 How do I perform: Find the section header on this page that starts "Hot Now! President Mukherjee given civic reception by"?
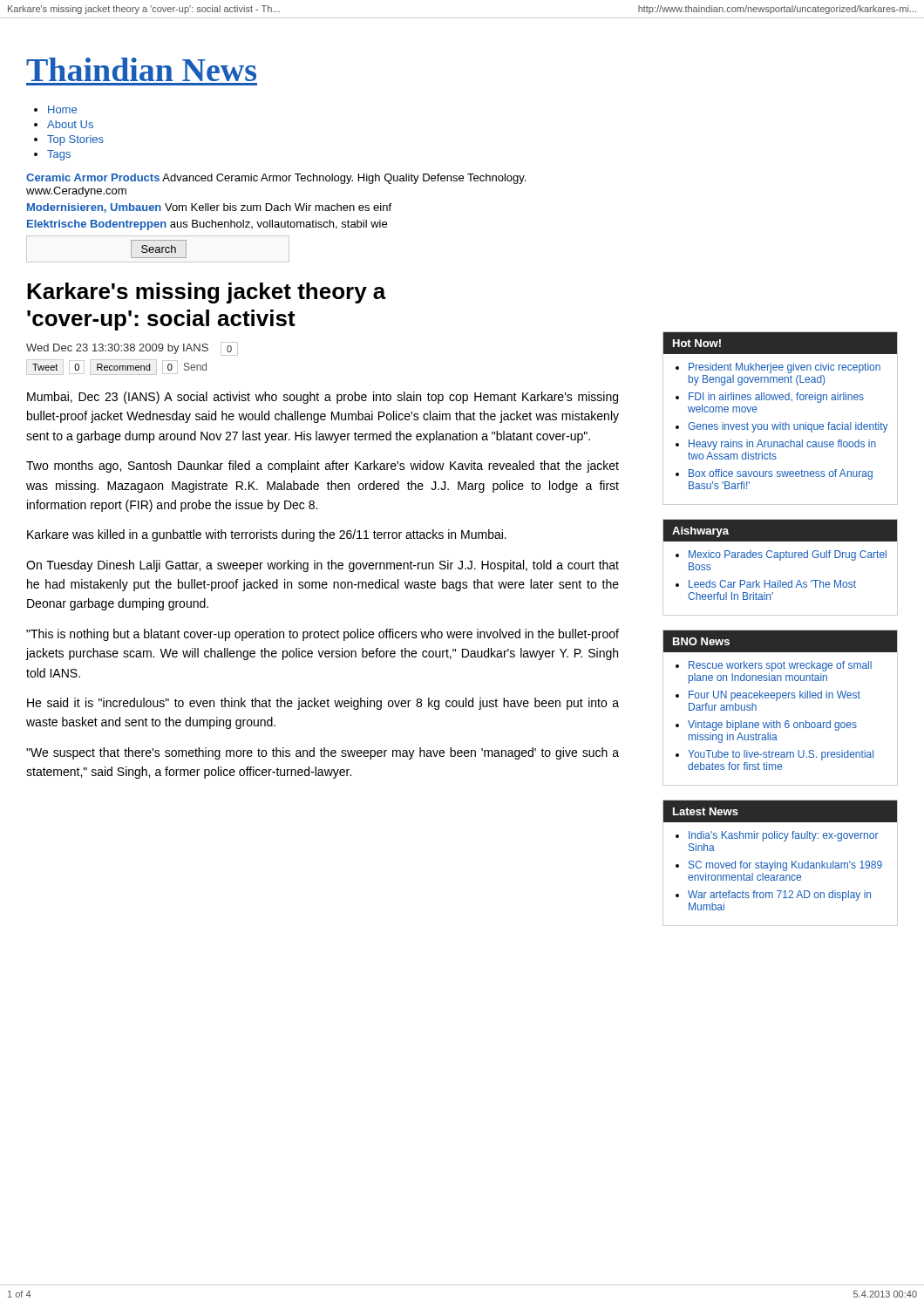[x=780, y=418]
